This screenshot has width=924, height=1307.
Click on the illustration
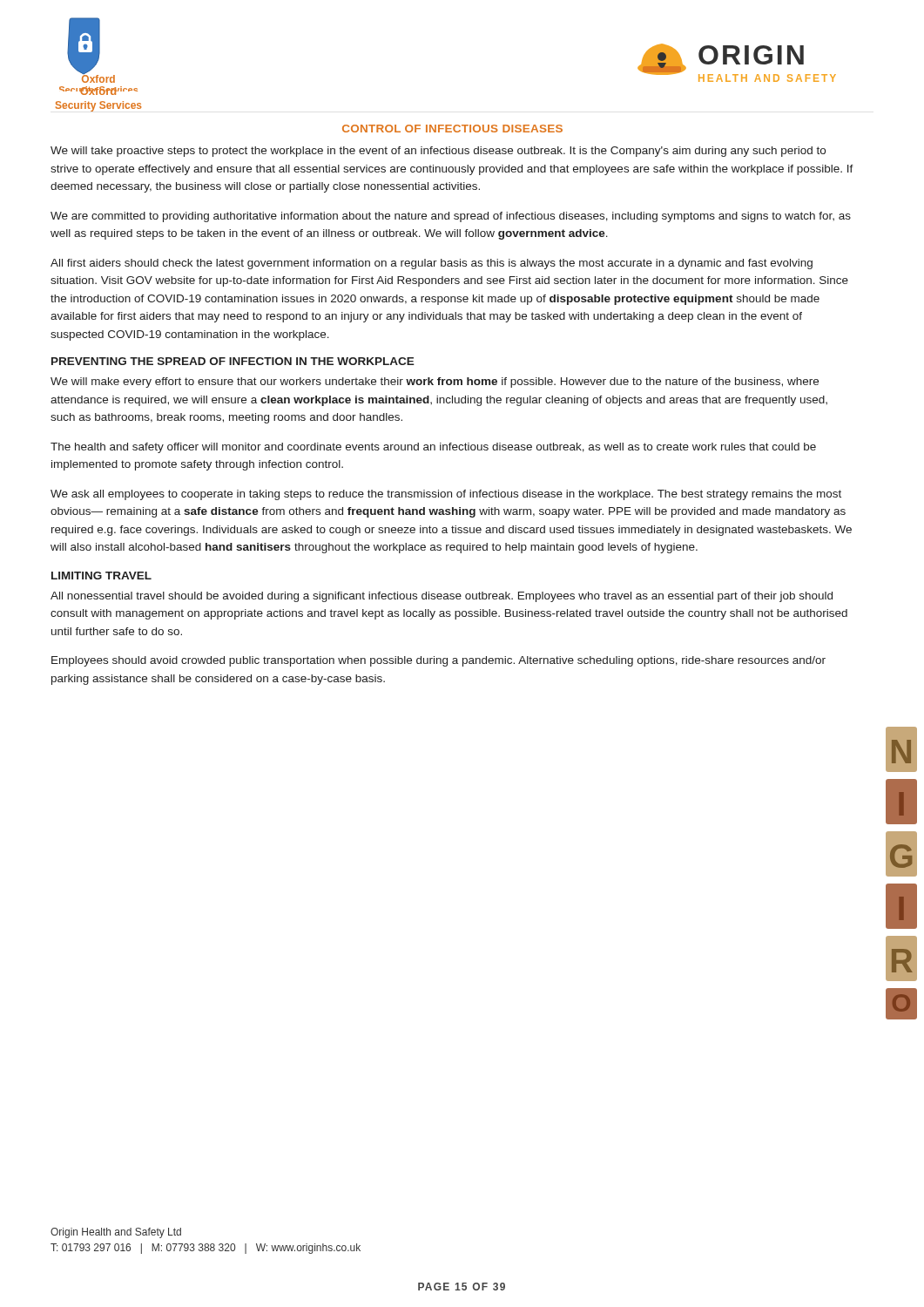901,871
